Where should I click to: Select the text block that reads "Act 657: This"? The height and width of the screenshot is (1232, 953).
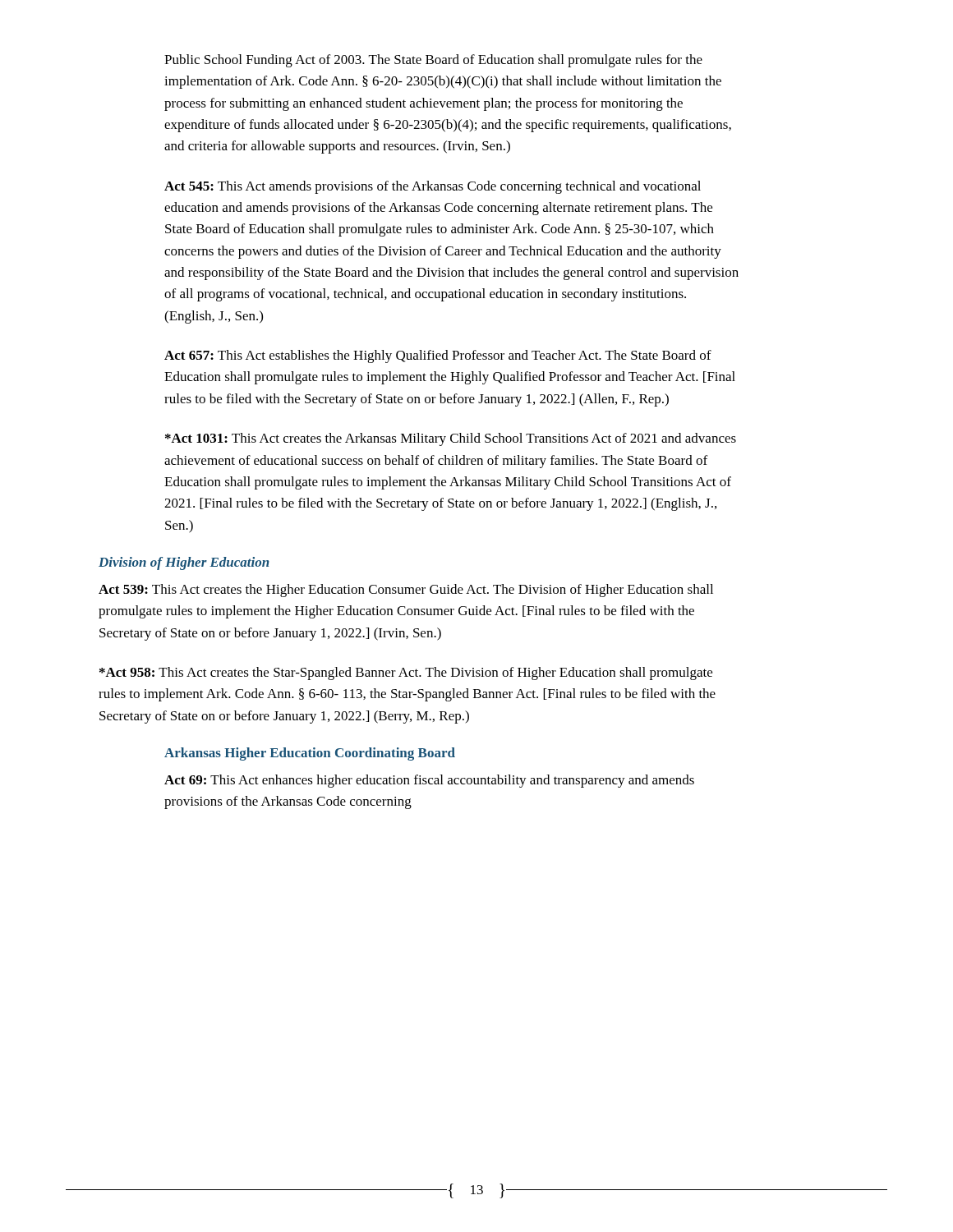450,377
